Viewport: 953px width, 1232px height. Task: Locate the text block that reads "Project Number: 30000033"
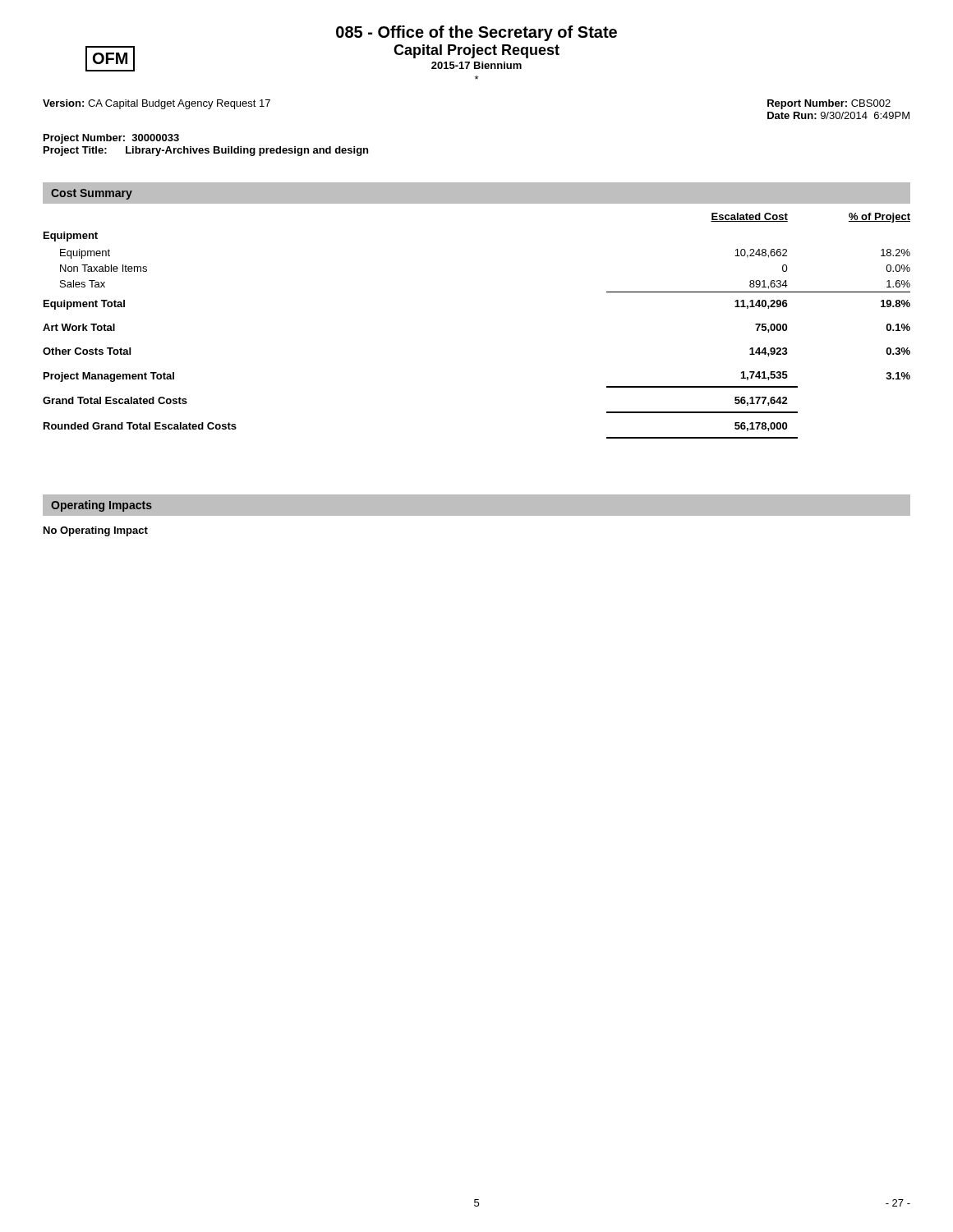(206, 144)
